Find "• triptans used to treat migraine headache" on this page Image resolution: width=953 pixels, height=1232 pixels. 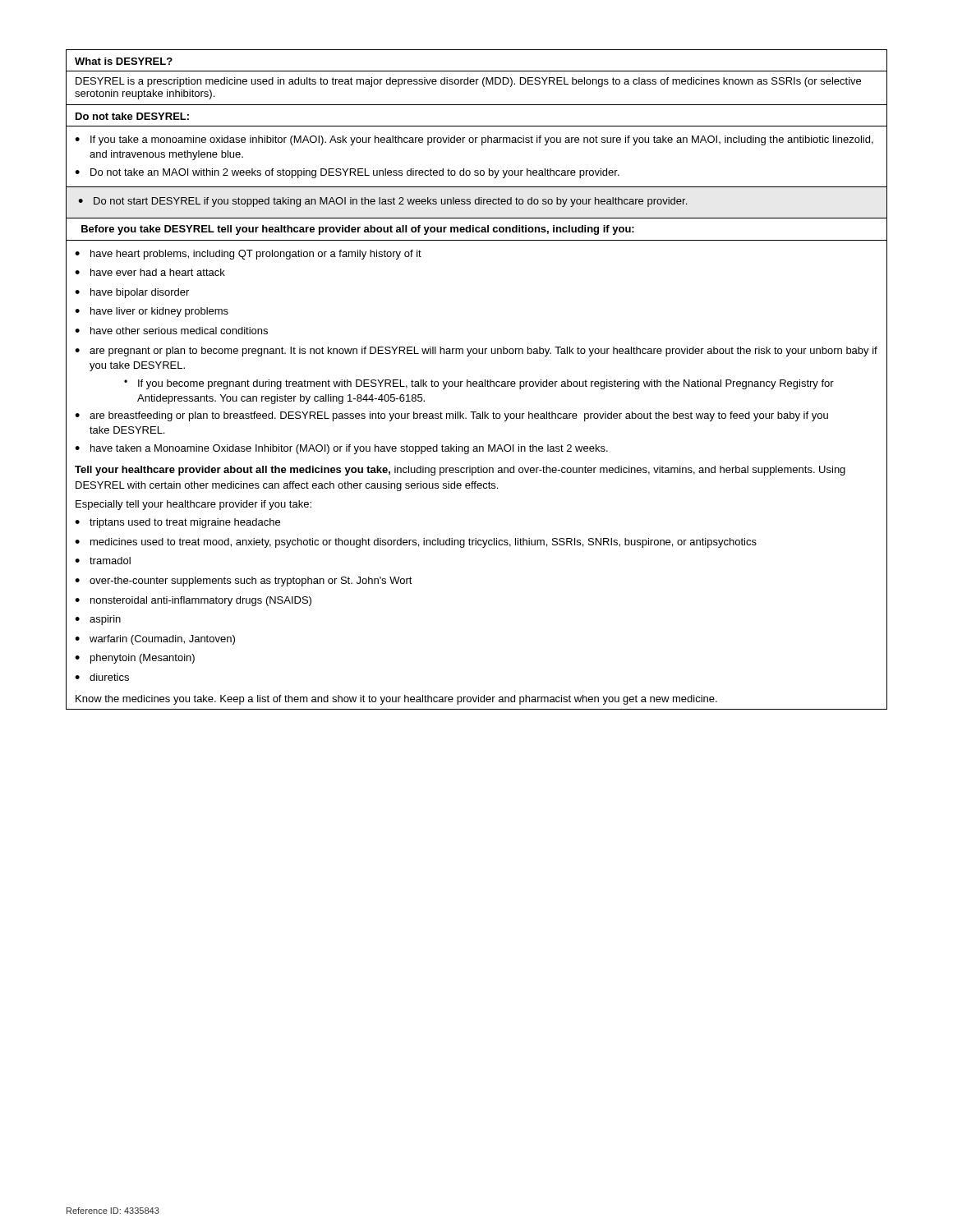pos(177,523)
